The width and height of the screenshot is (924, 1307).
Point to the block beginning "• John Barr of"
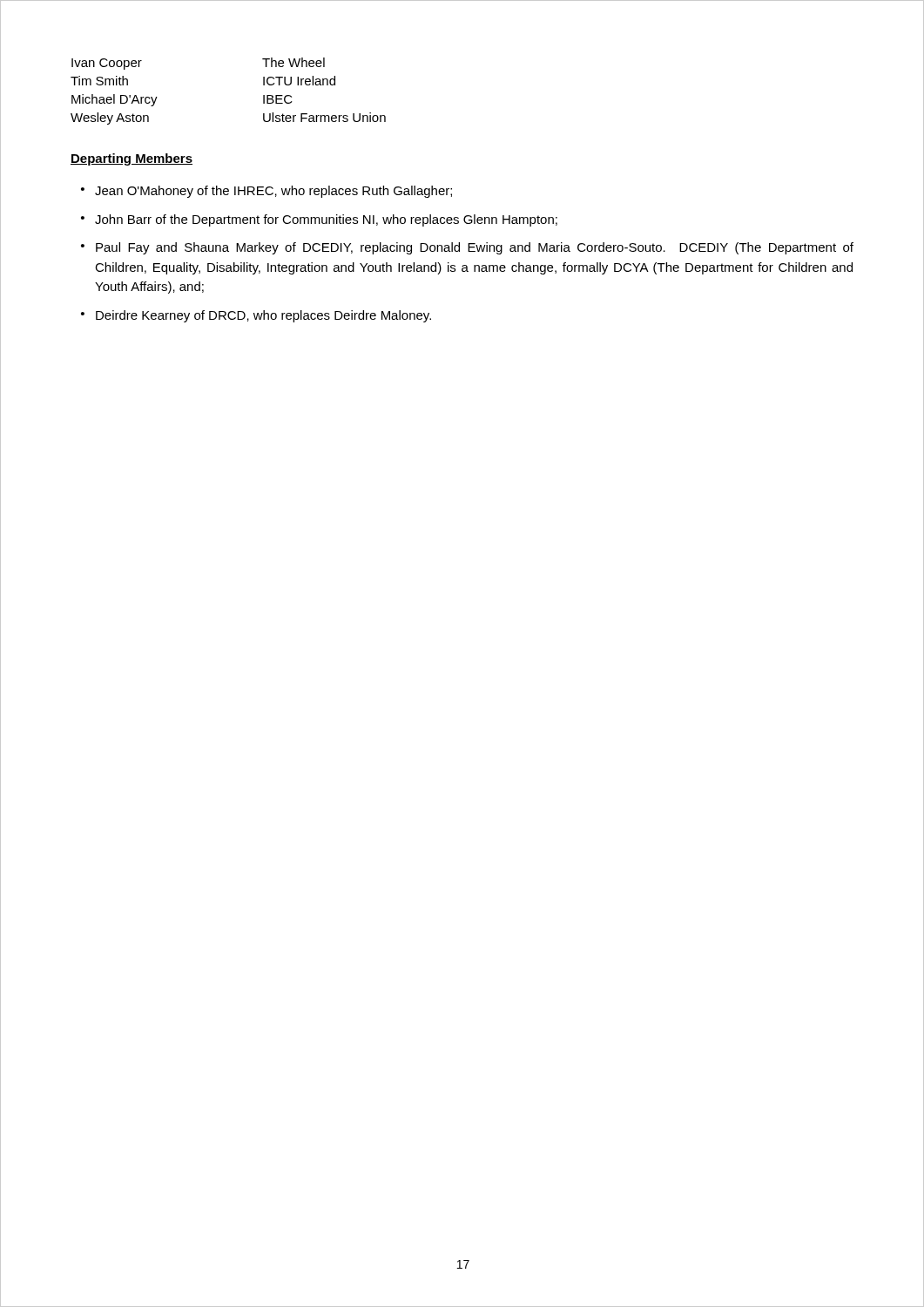pos(462,219)
